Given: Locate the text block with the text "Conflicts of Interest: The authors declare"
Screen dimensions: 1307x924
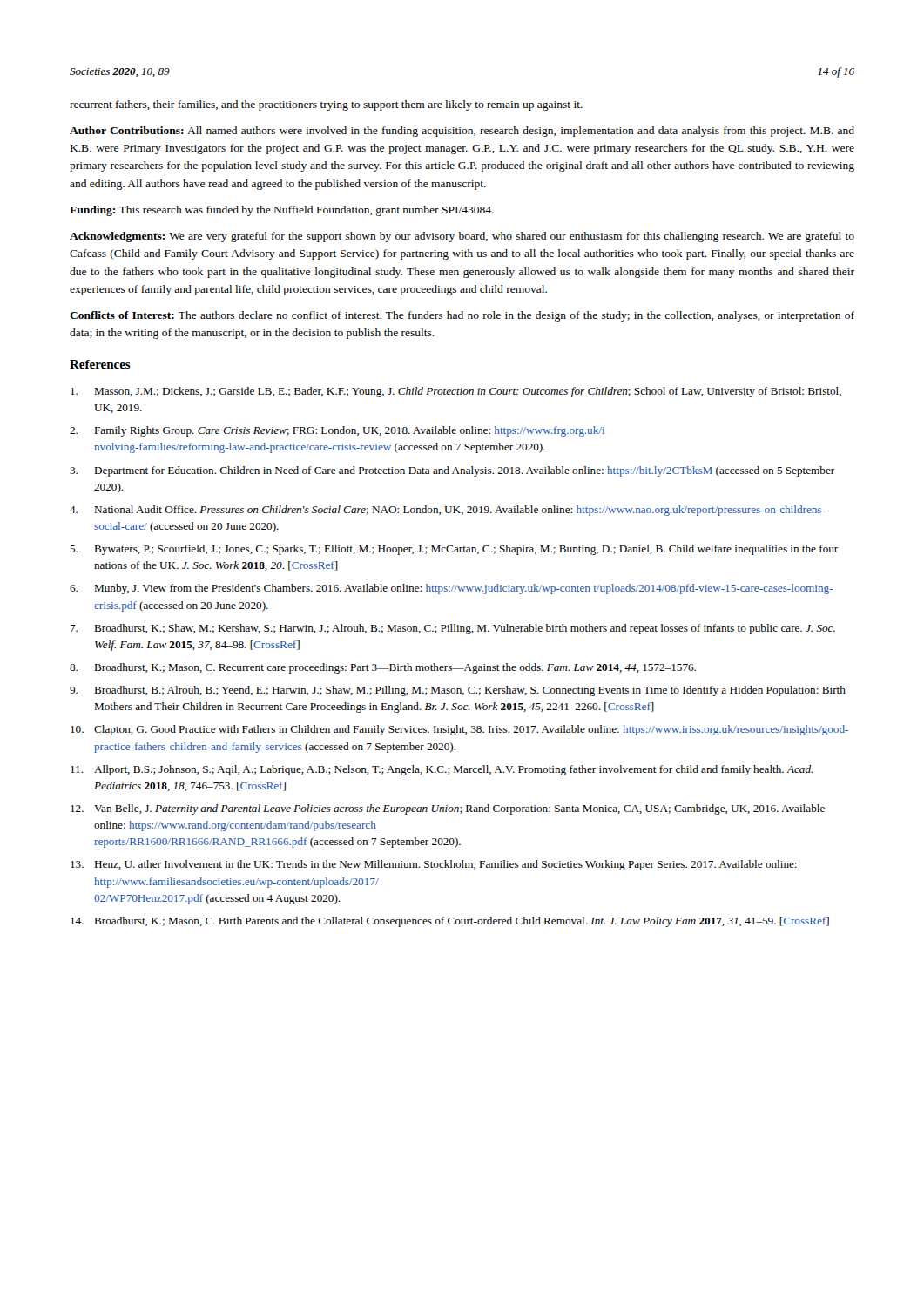Looking at the screenshot, I should coord(462,324).
